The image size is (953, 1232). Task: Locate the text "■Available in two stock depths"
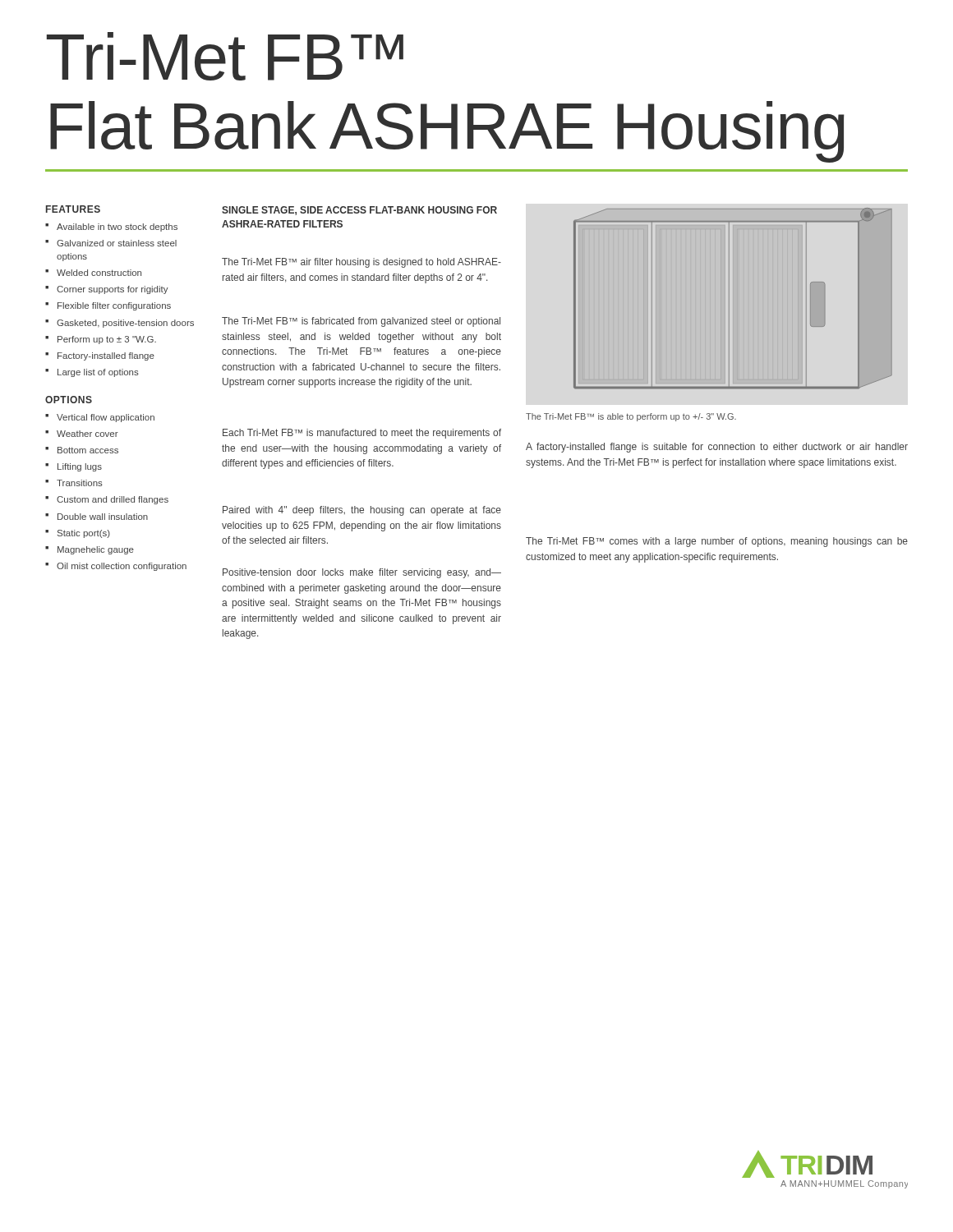(x=112, y=226)
